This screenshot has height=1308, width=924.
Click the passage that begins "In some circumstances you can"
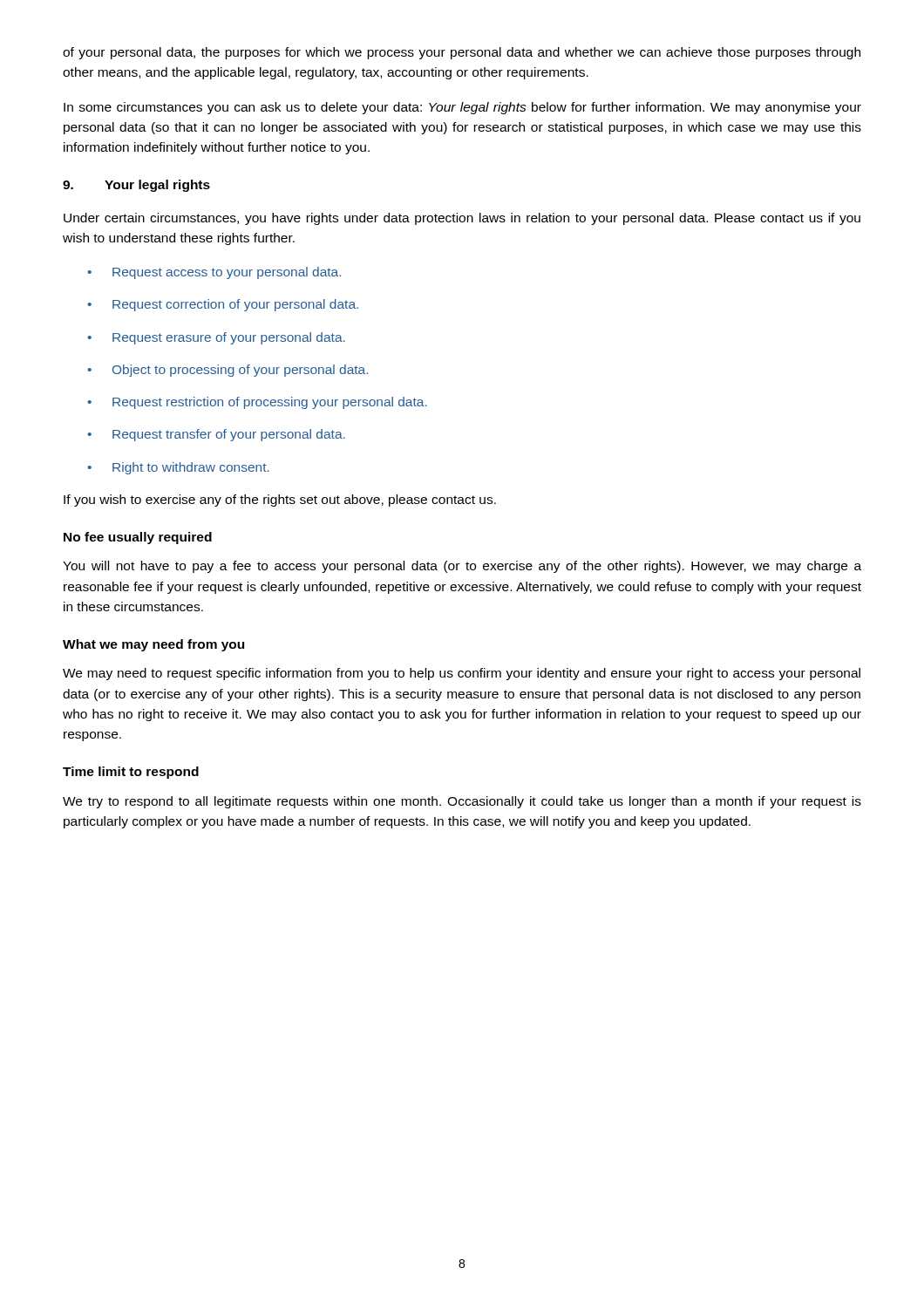462,127
